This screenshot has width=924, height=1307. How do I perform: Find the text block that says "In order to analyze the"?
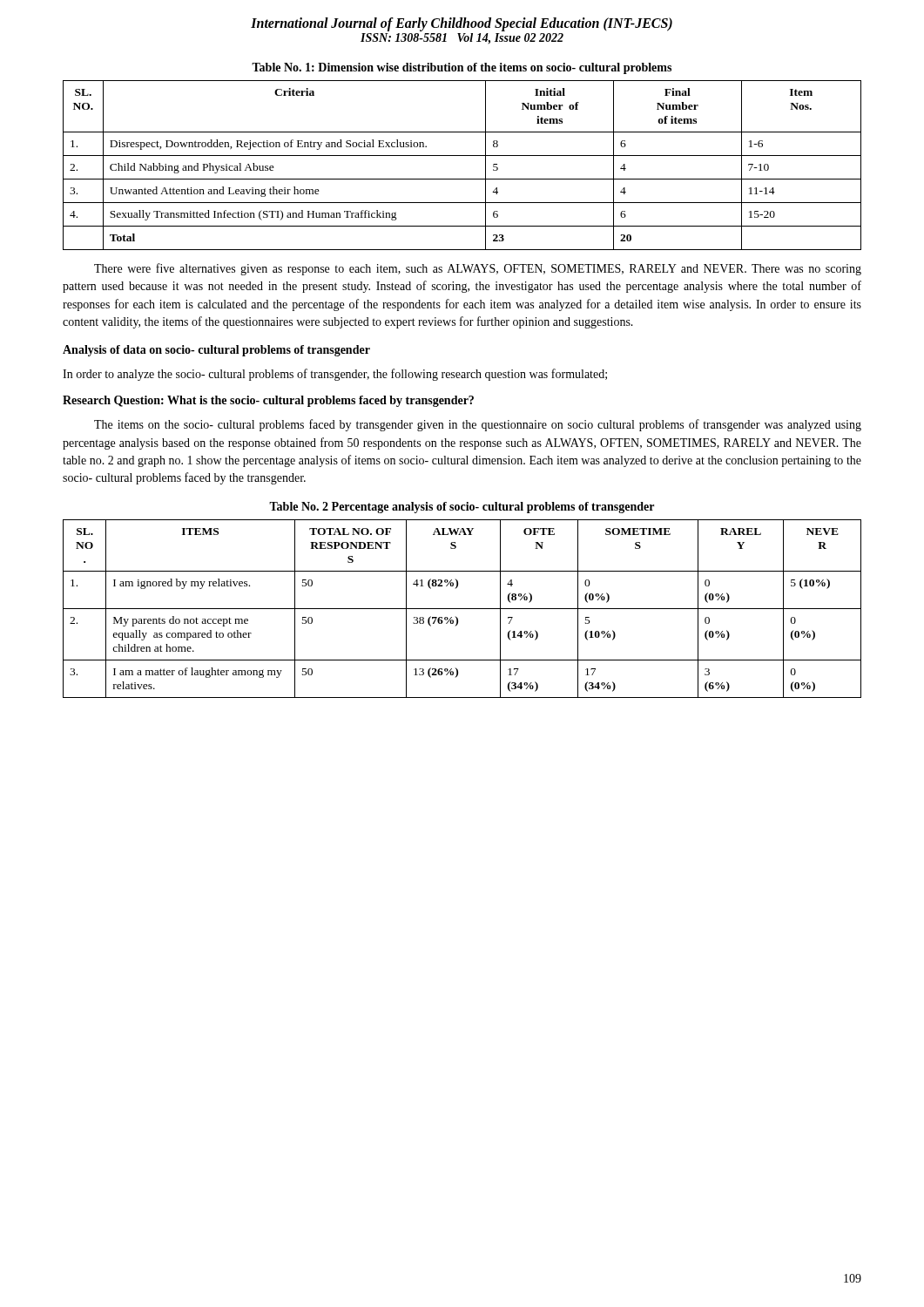coord(335,374)
